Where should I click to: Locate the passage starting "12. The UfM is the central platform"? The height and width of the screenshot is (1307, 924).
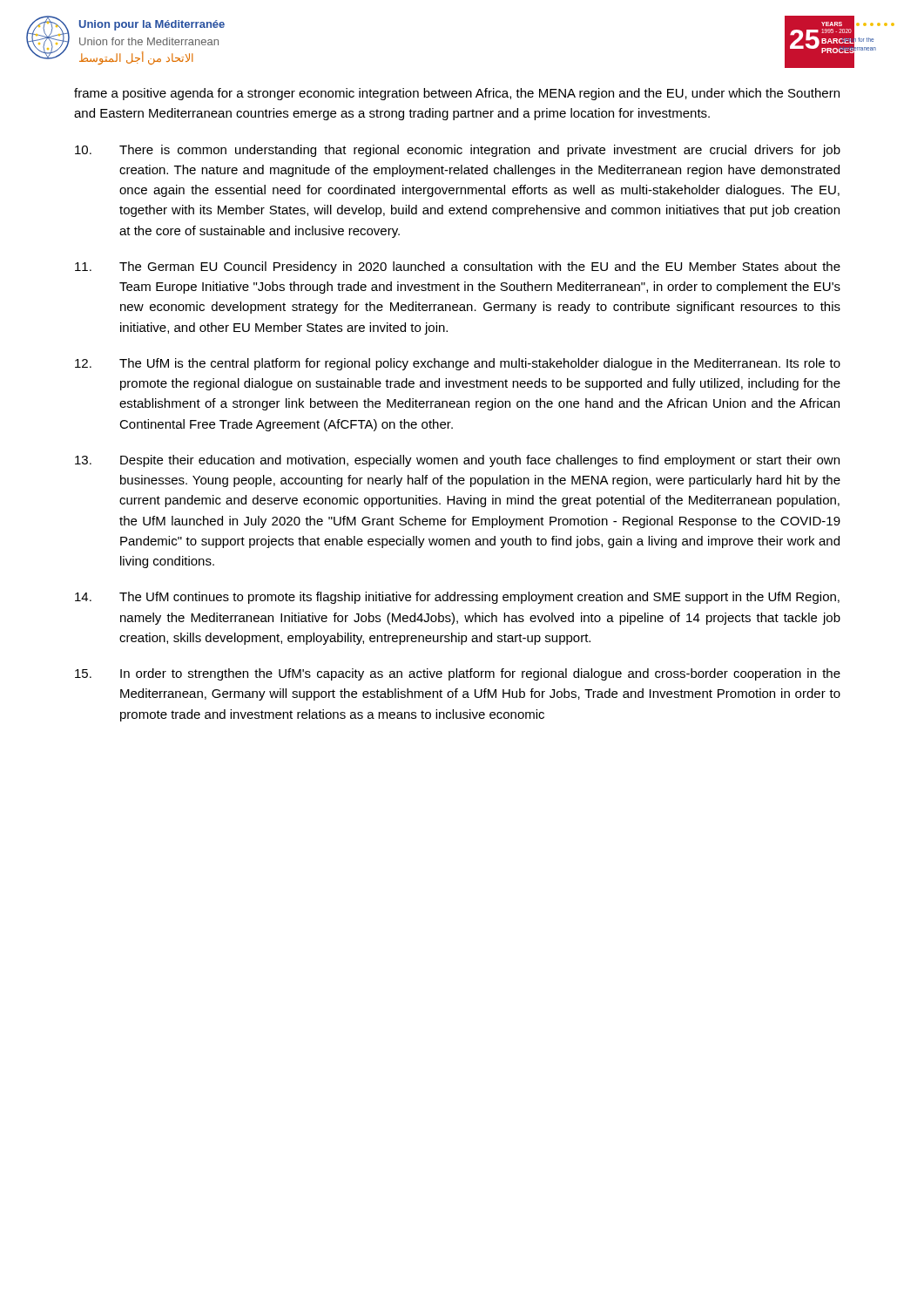pyautogui.click(x=457, y=393)
